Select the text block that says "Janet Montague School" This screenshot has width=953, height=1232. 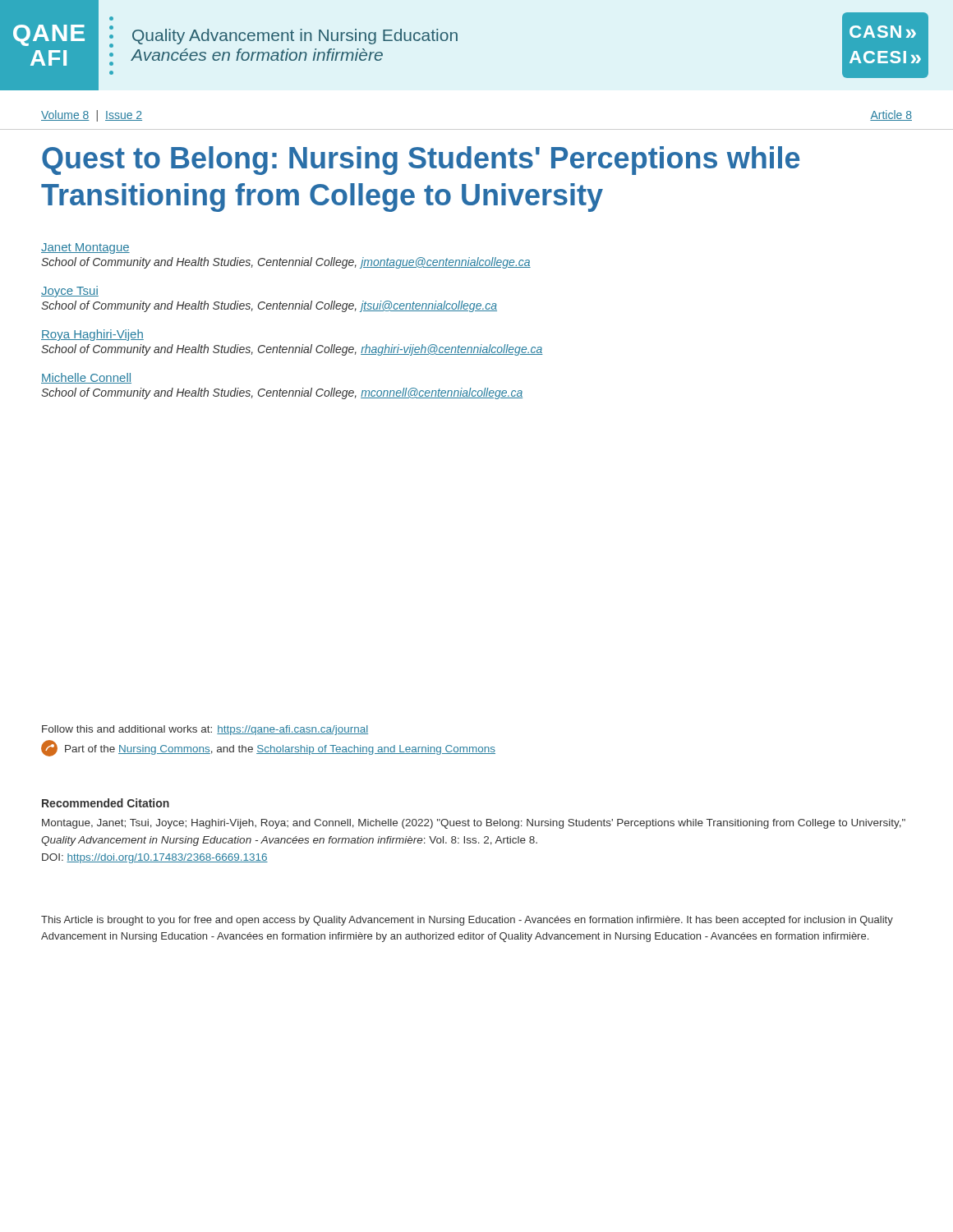pyautogui.click(x=476, y=254)
